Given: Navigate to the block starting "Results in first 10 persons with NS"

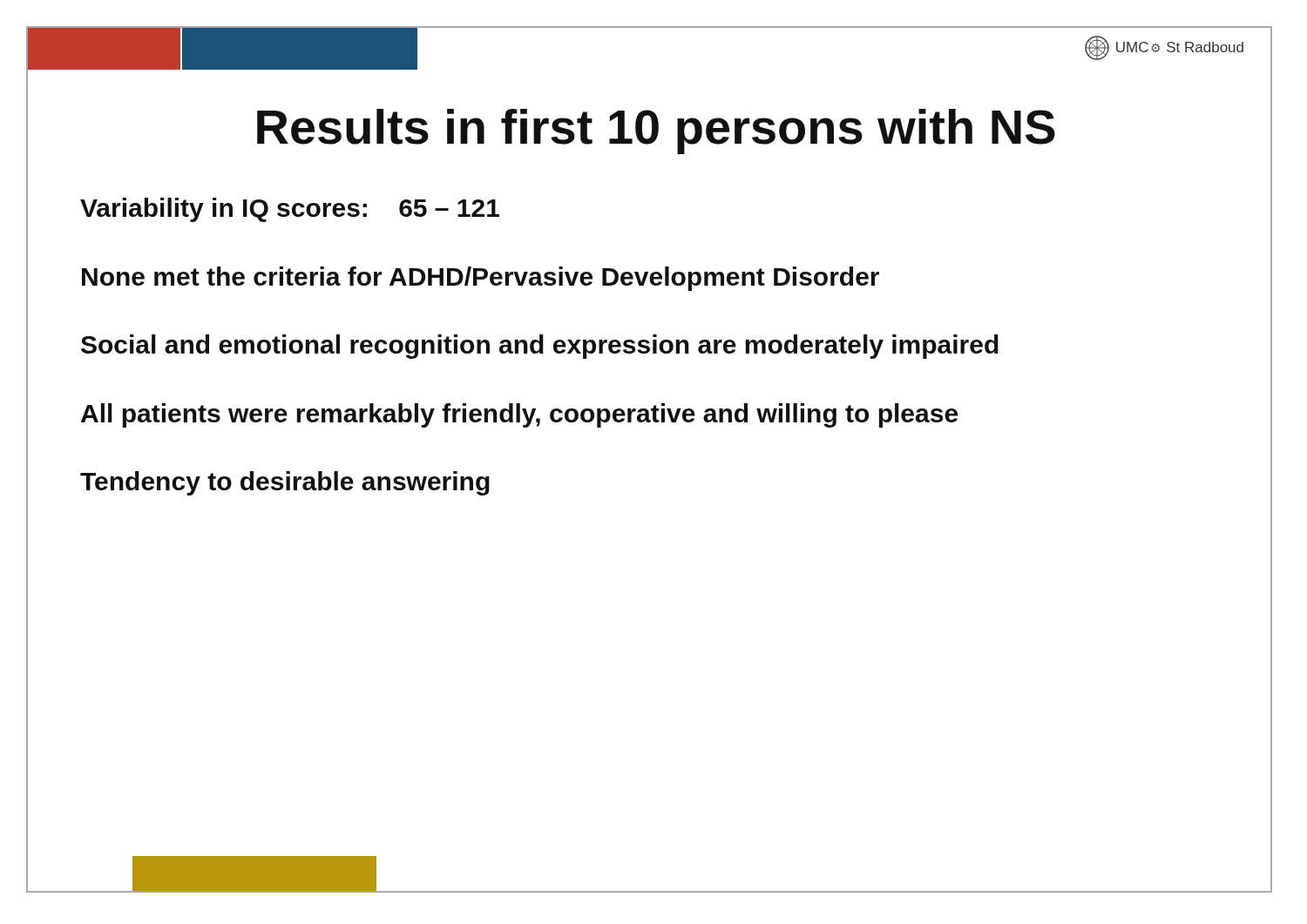Looking at the screenshot, I should point(655,127).
